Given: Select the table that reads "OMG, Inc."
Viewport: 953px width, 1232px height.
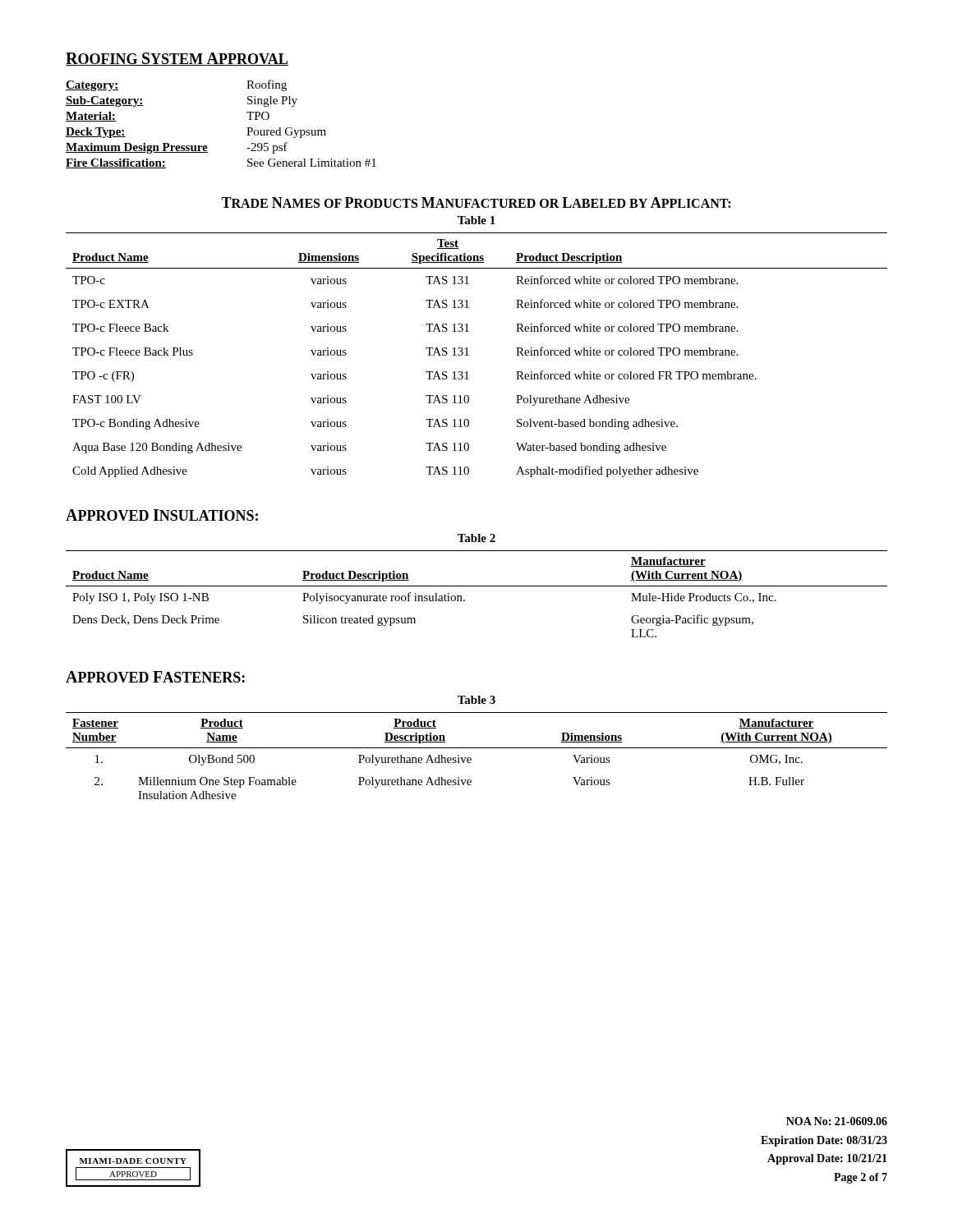Looking at the screenshot, I should point(476,759).
